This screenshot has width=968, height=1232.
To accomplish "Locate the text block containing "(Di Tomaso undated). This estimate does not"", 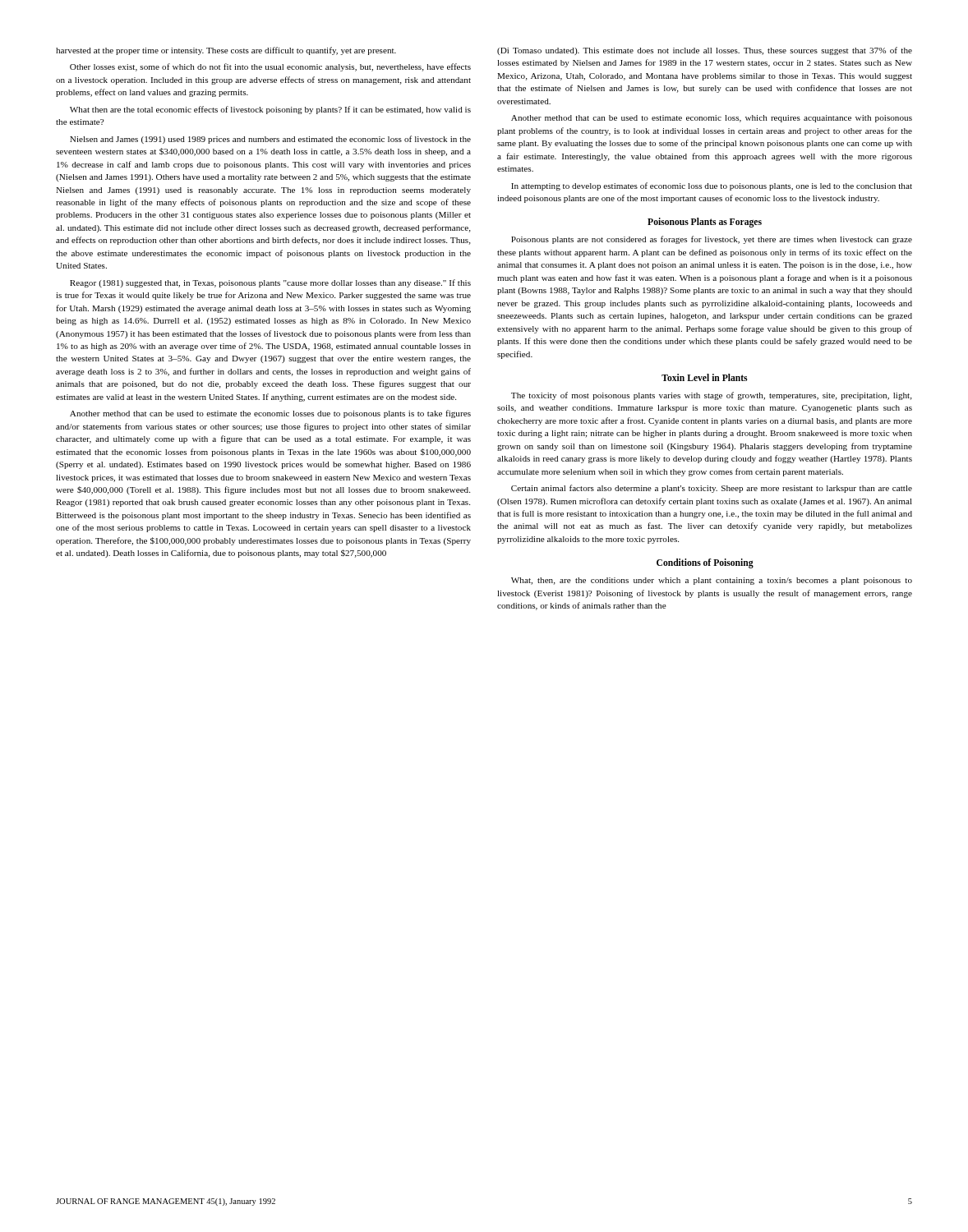I will pos(705,125).
